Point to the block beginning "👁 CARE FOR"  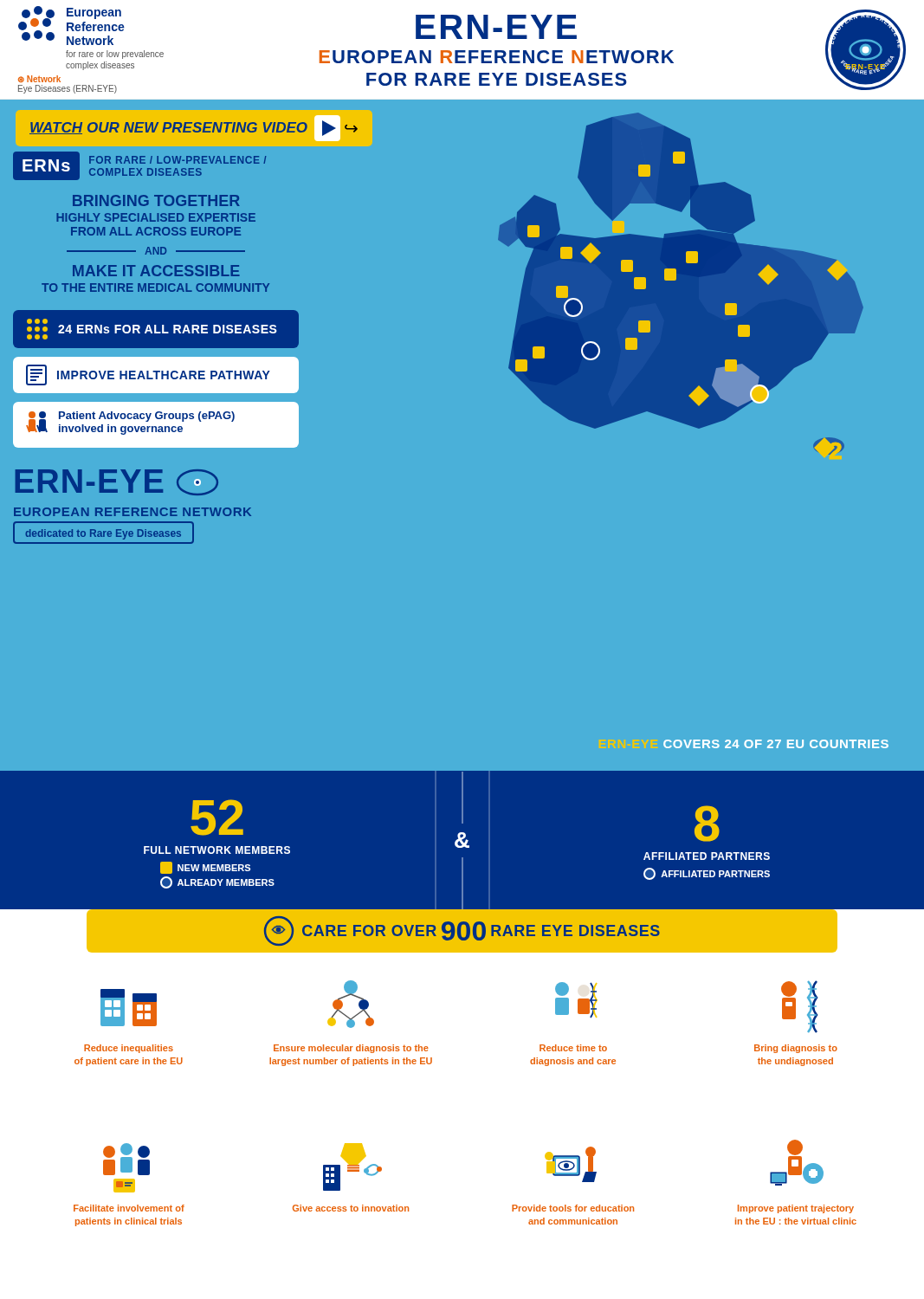click(462, 931)
